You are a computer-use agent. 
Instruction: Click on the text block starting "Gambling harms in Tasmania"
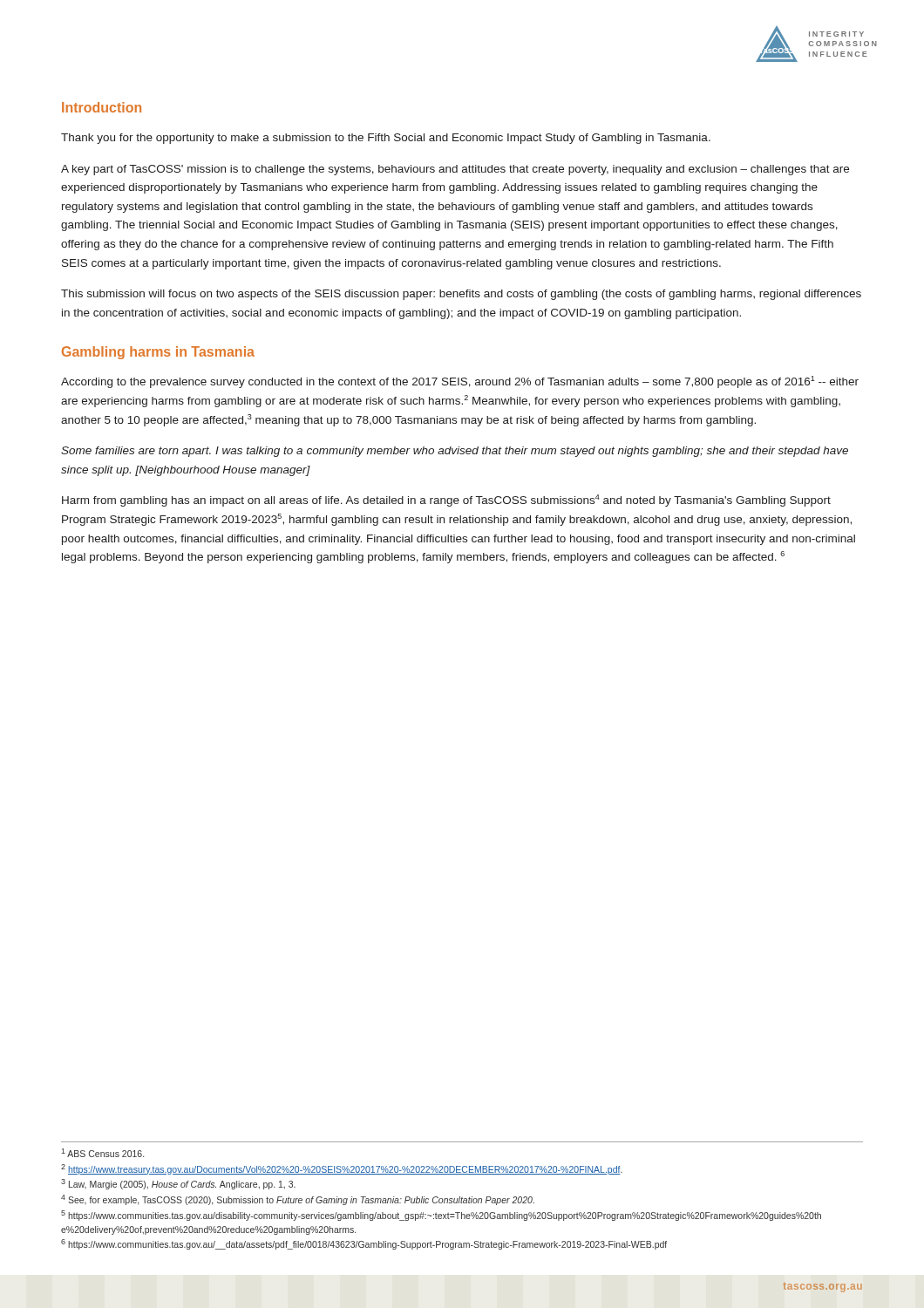tap(158, 352)
